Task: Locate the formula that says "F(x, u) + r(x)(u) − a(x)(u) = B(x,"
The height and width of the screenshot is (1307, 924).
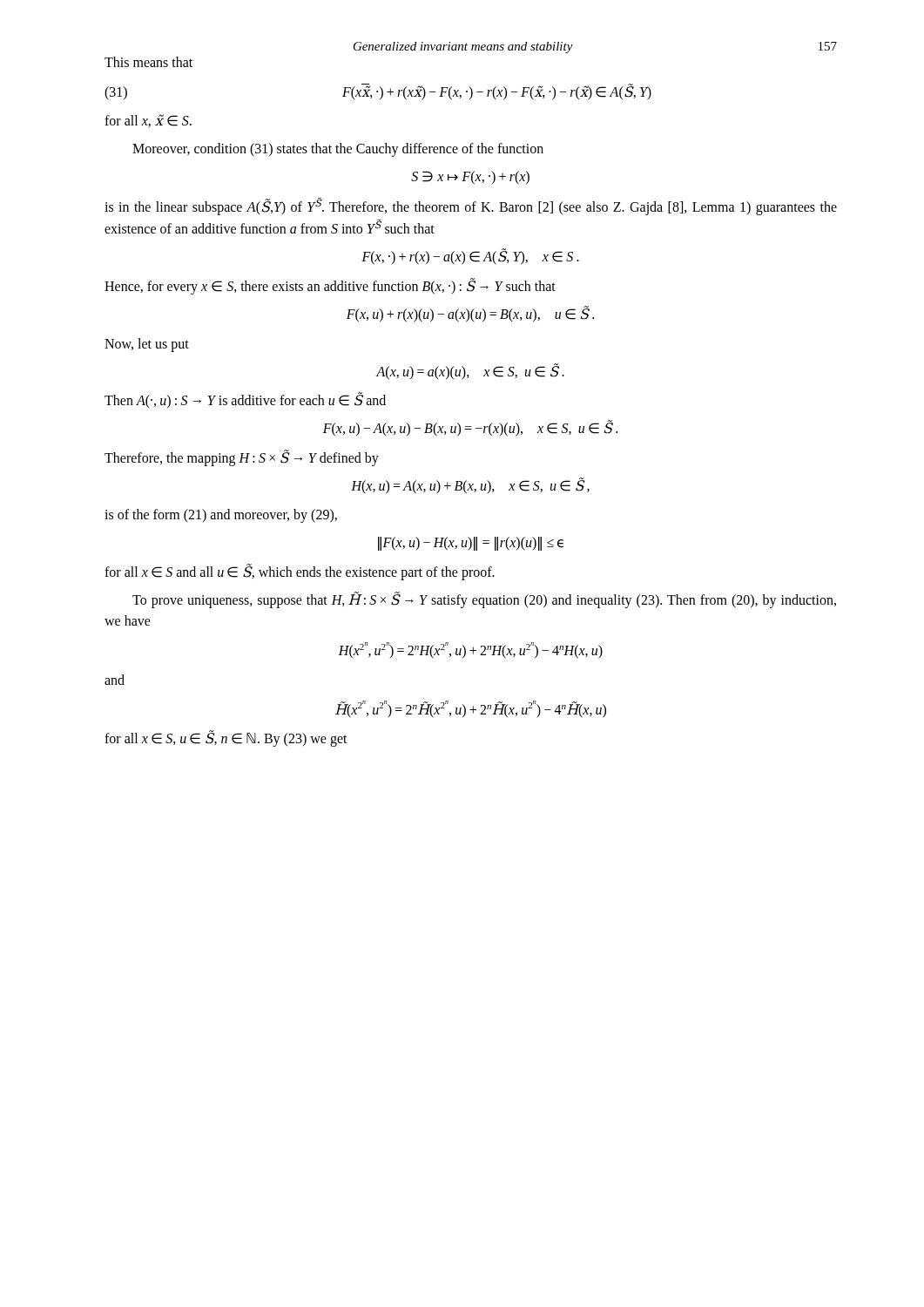Action: pos(471,315)
